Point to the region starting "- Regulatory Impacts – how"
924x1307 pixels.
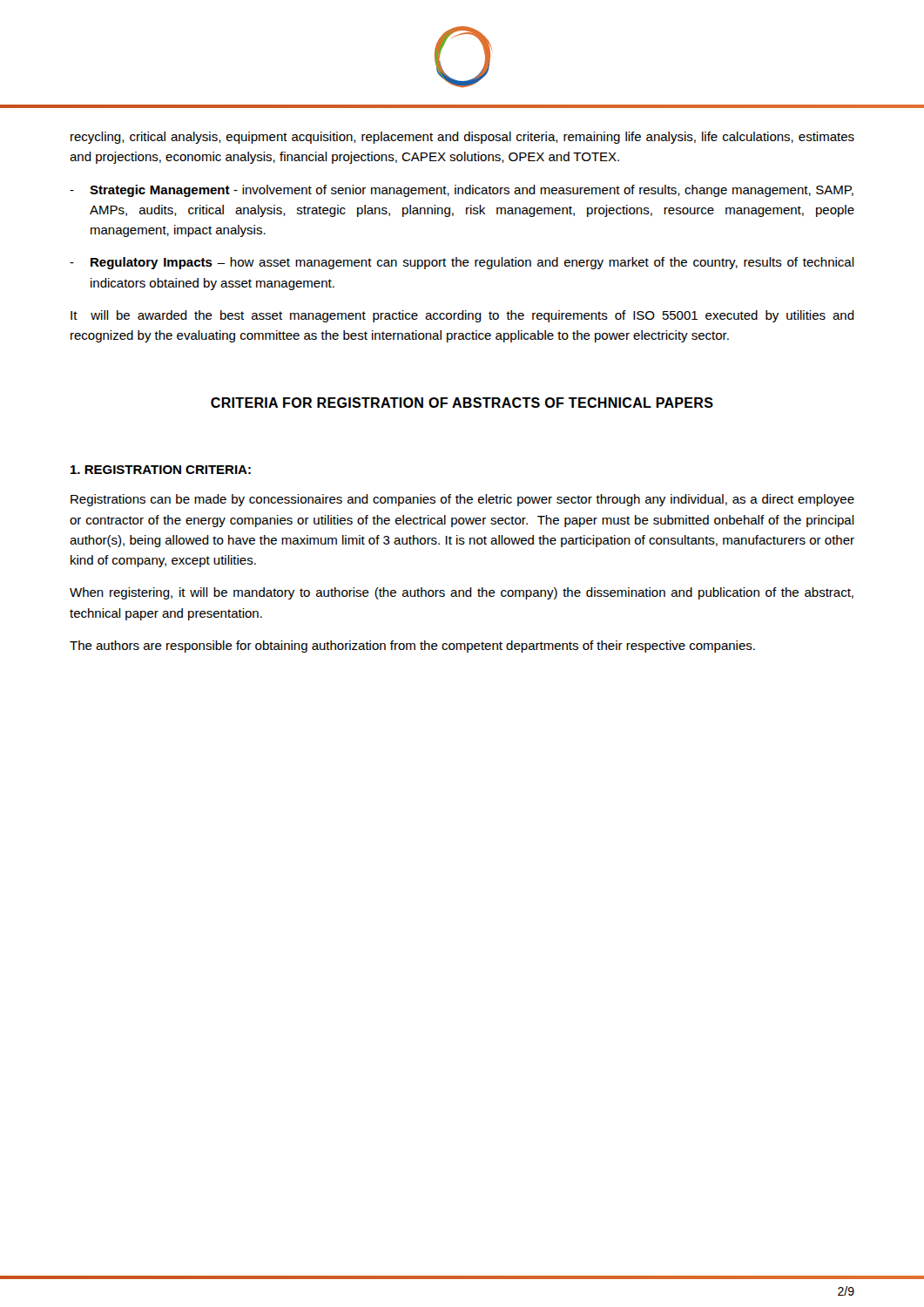coord(462,272)
